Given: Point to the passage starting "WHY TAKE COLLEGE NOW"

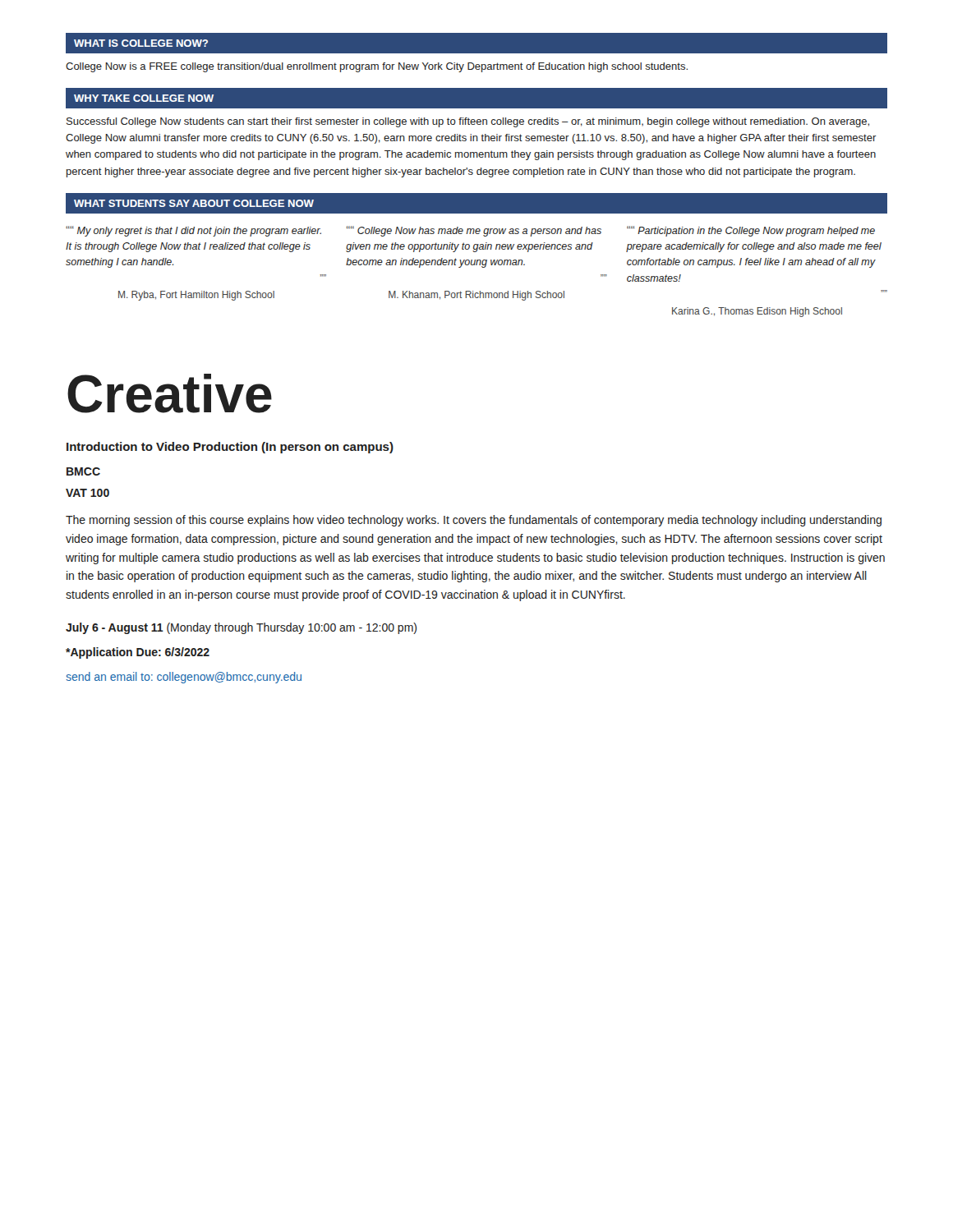Looking at the screenshot, I should (x=144, y=98).
